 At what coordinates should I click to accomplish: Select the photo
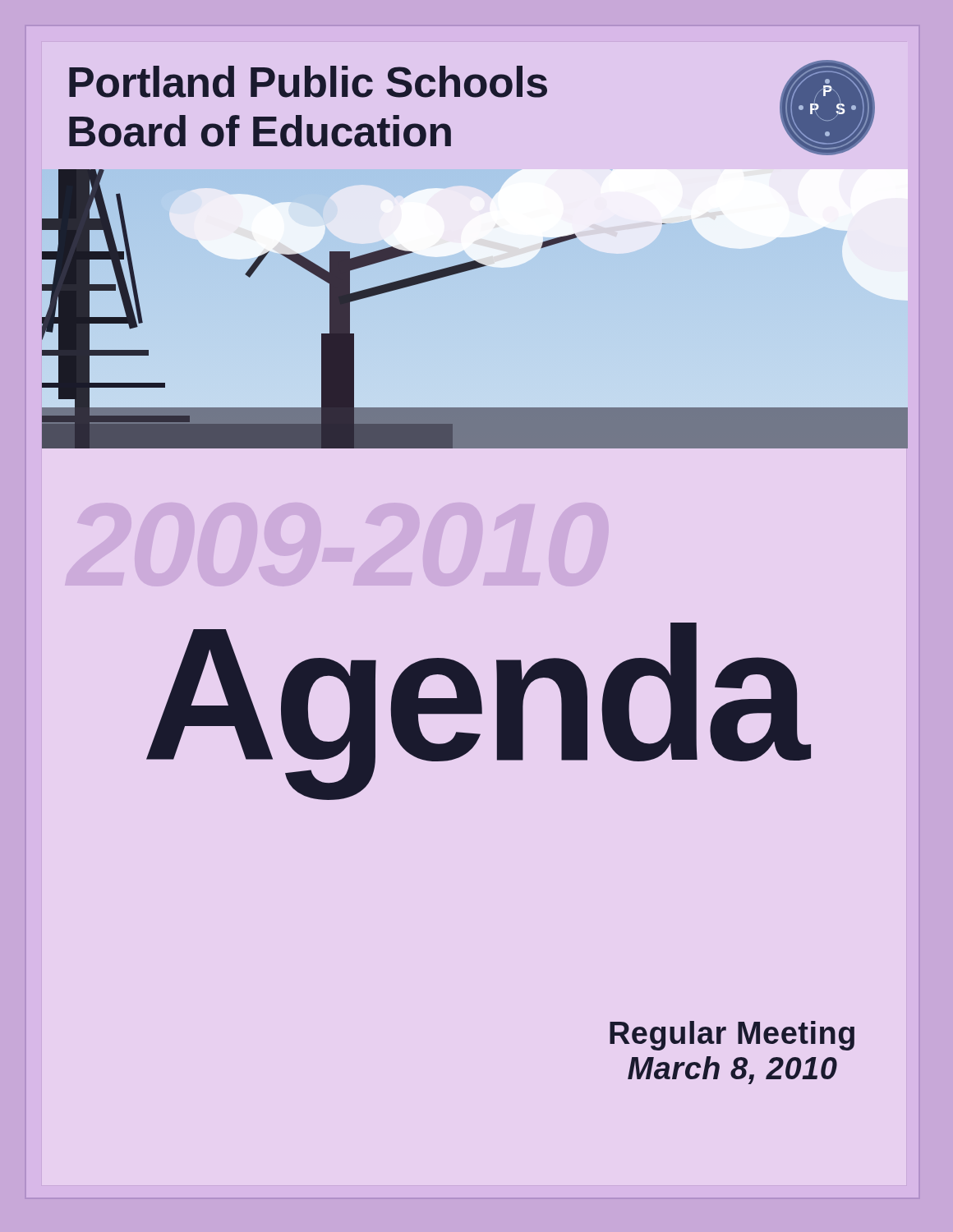pos(475,309)
